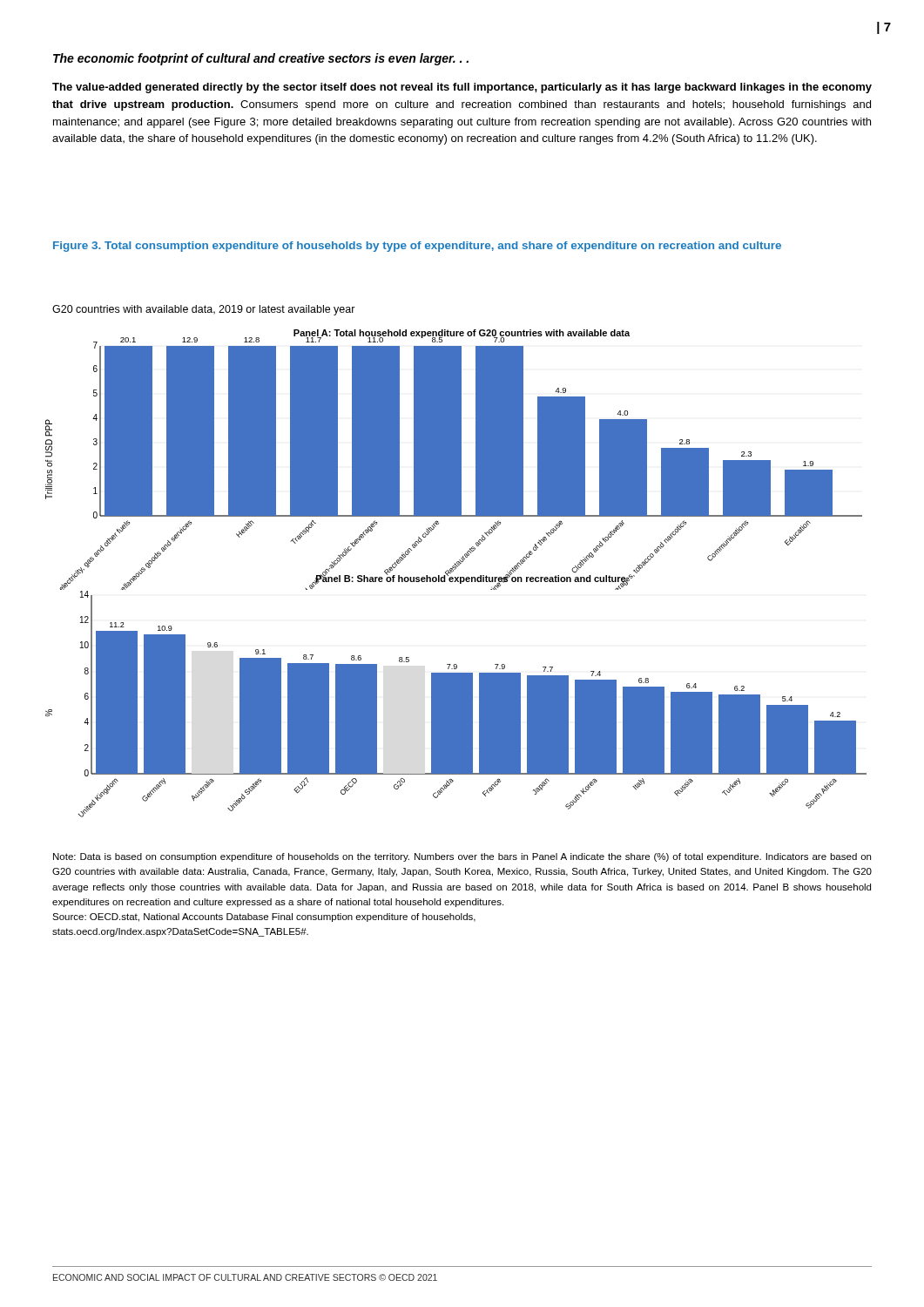Find the text block that reads "The value-added generated directly by the sector itself"

tap(462, 112)
